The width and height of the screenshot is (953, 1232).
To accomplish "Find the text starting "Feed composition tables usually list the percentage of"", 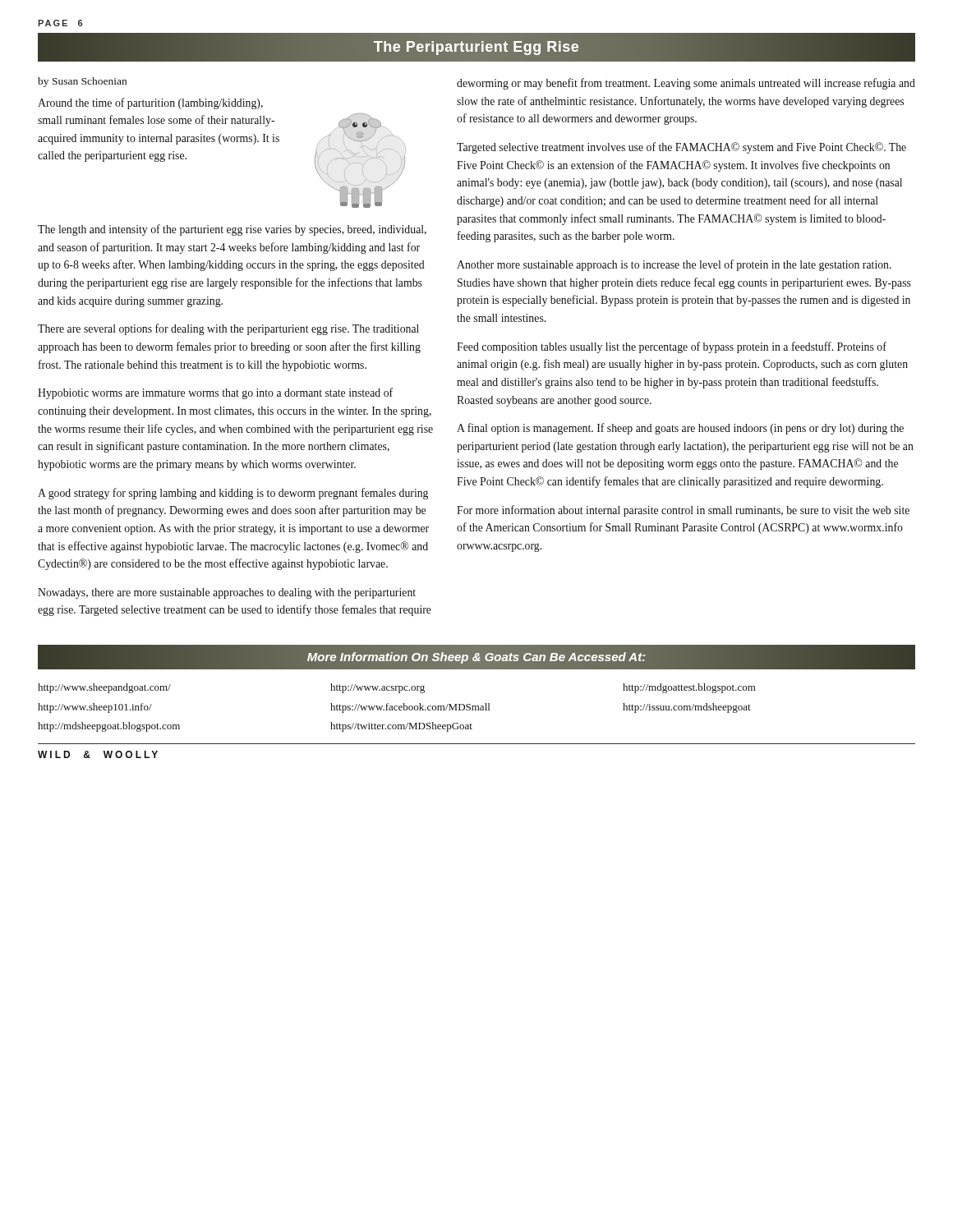I will tap(682, 373).
